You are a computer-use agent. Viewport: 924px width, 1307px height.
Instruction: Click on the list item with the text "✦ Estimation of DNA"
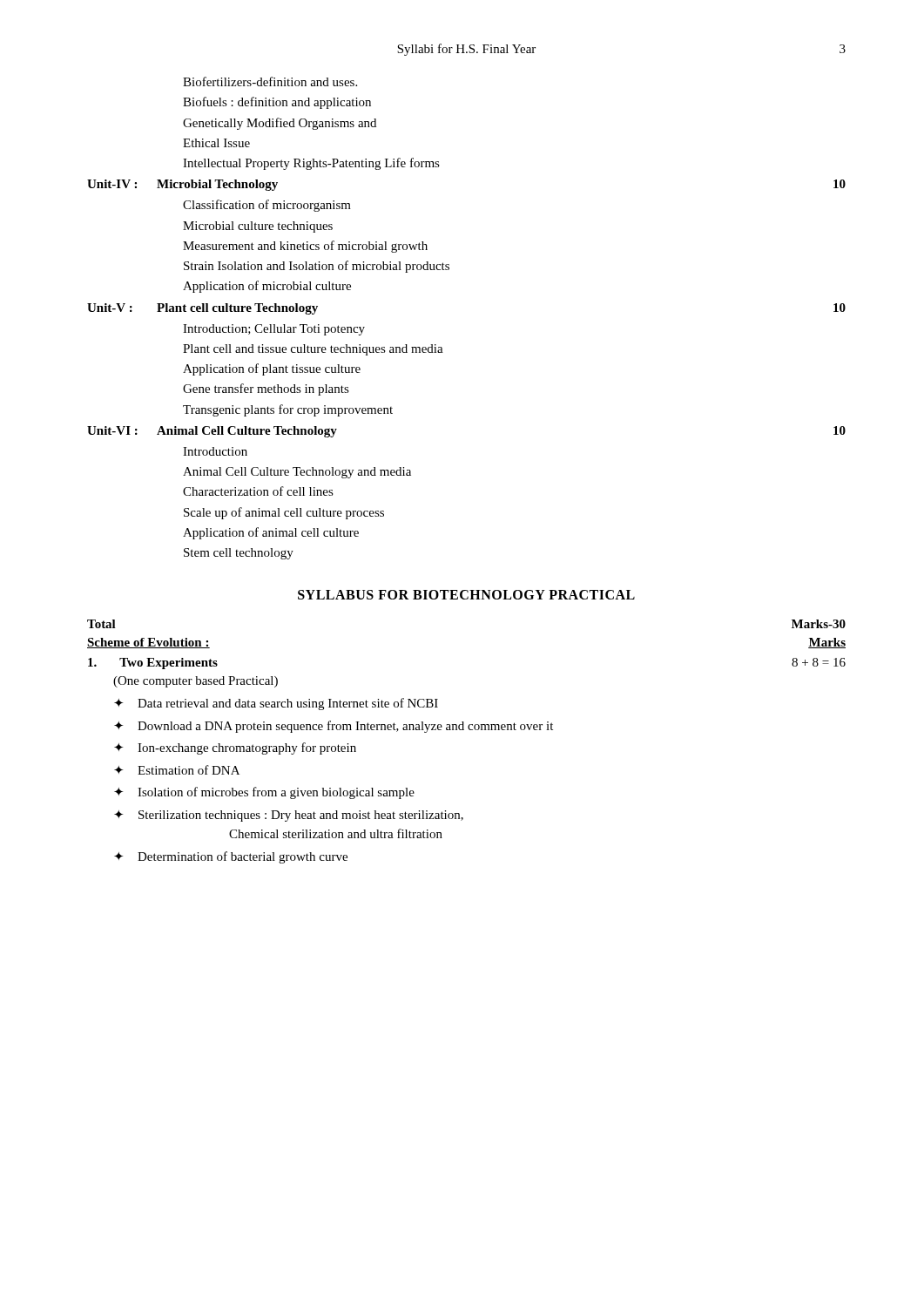coord(177,770)
